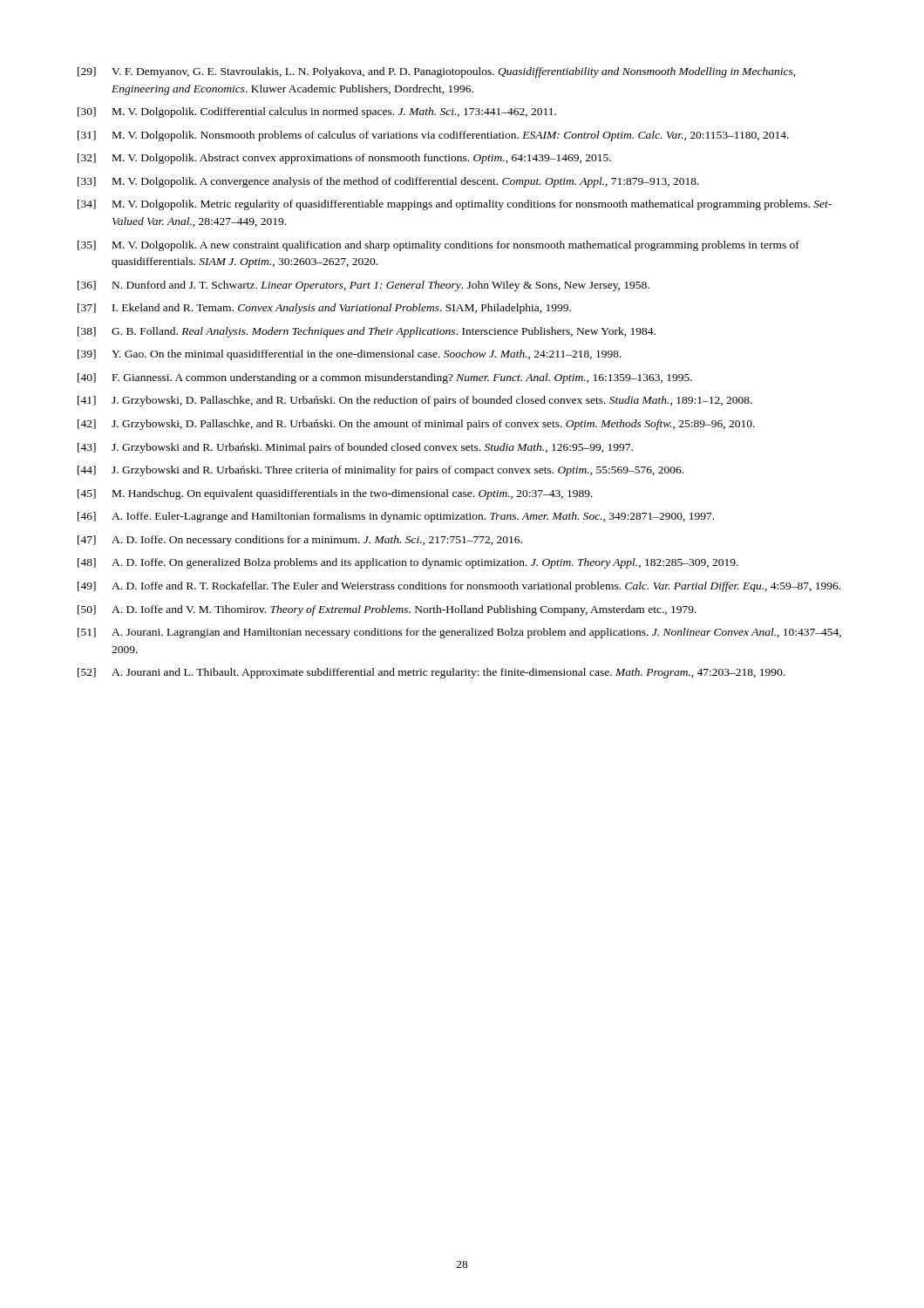Select the text starting "[43] J. Grzybowski and R. Urbański. Minimal"
This screenshot has height=1308, width=924.
point(462,447)
